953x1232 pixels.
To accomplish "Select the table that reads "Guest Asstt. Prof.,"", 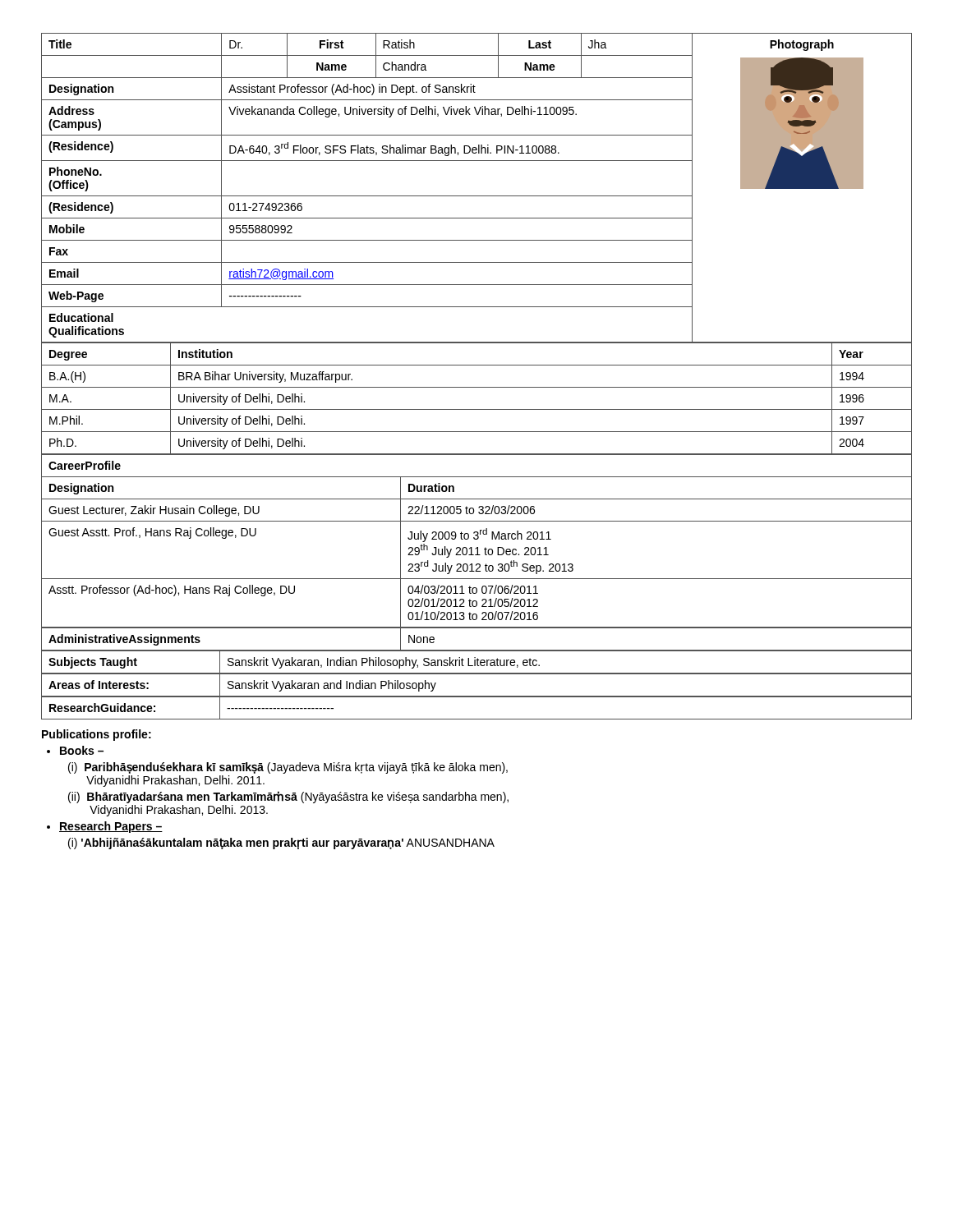I will (x=476, y=541).
